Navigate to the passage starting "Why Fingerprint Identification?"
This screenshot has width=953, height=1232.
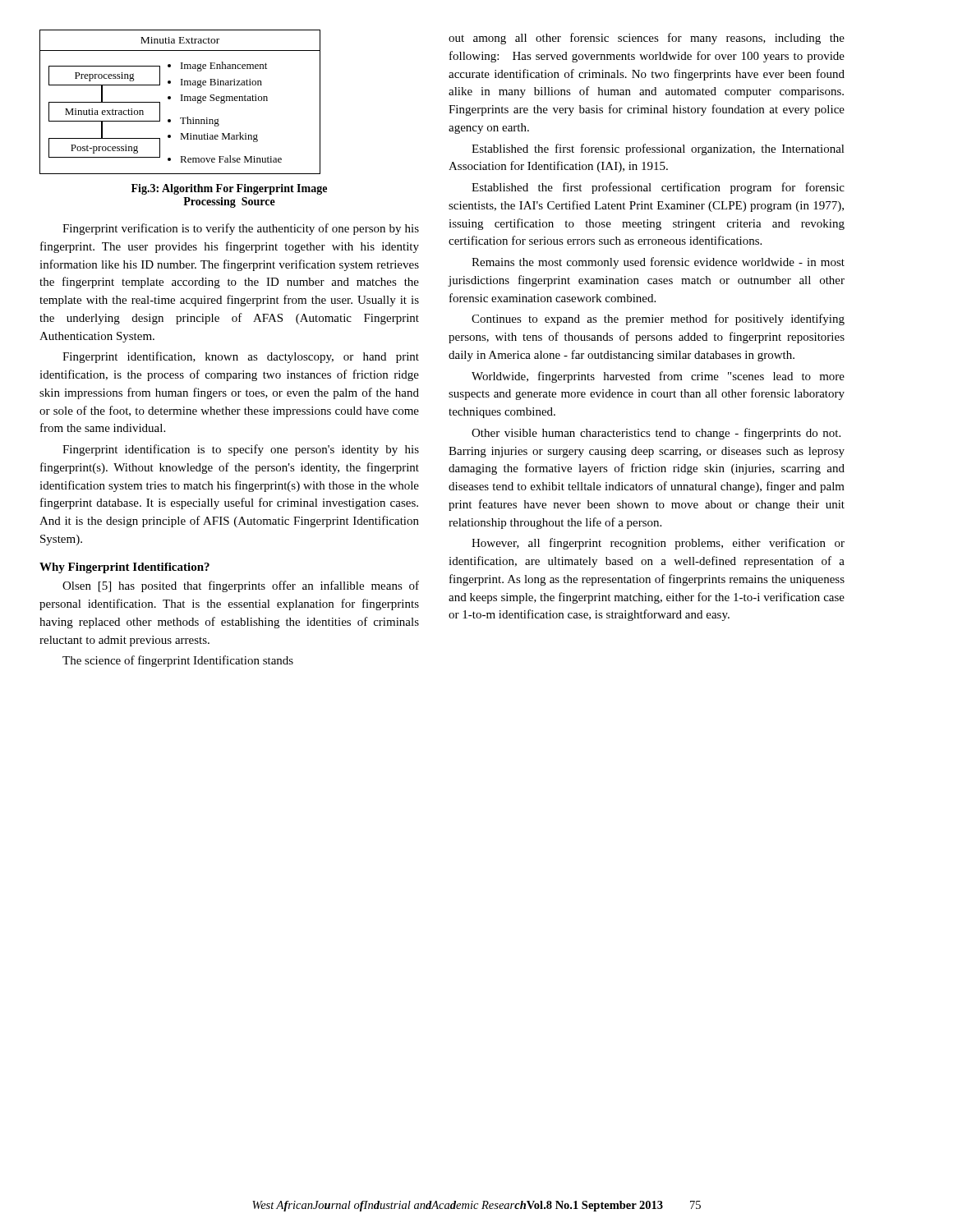coord(124,568)
